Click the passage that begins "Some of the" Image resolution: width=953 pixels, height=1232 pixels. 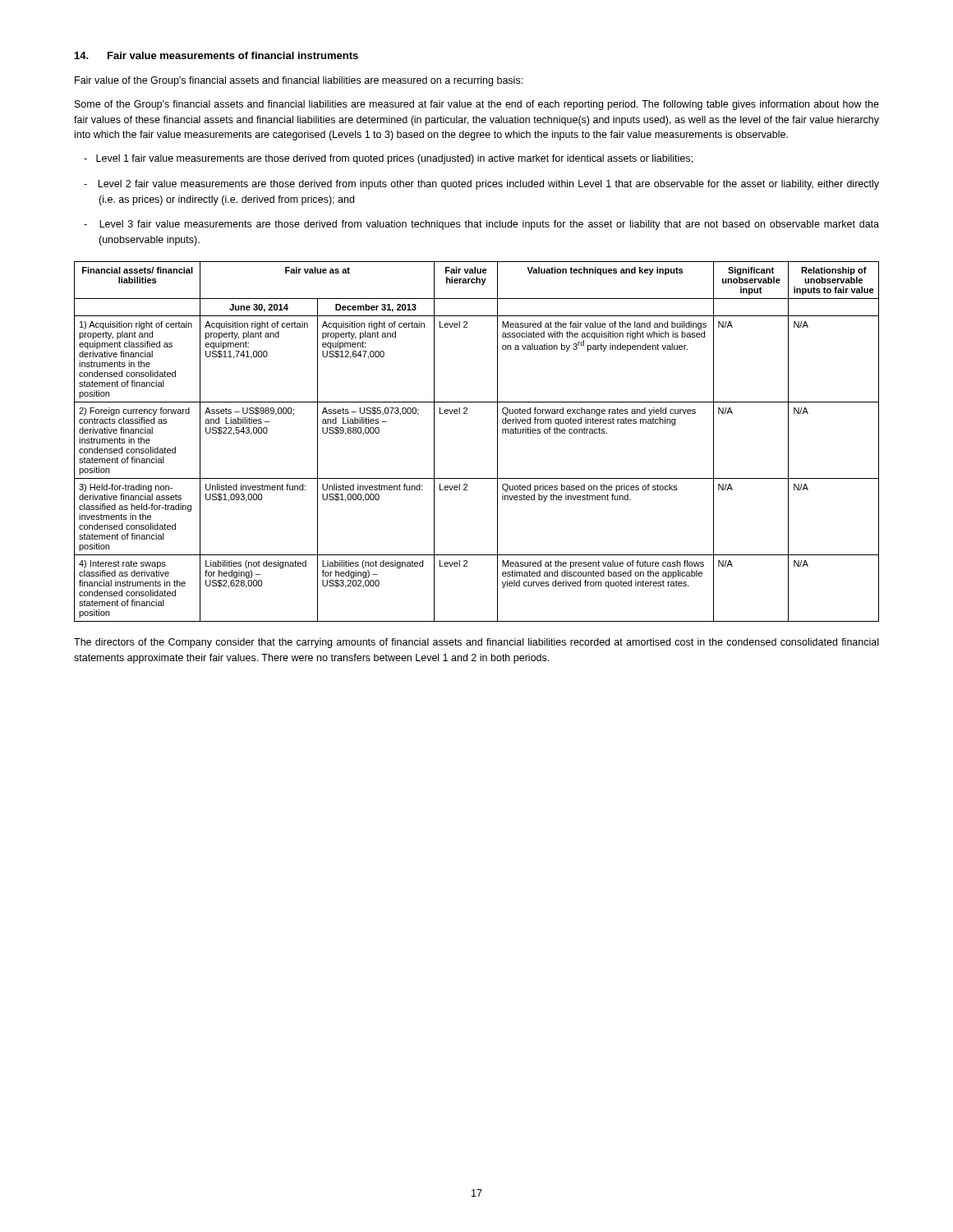476,120
